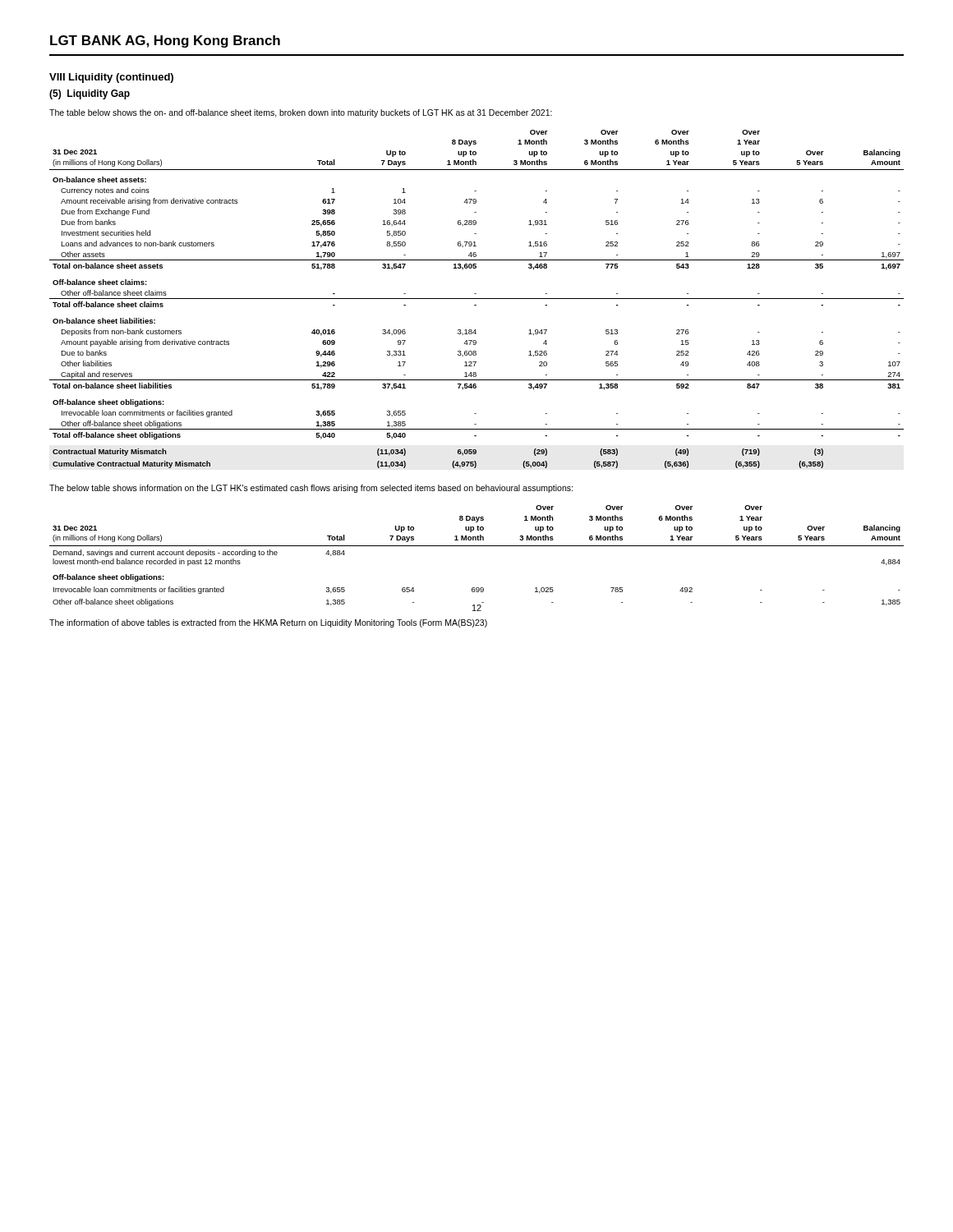
Task: Where is the passage that starts "The below table shows information on"?
Action: click(311, 488)
